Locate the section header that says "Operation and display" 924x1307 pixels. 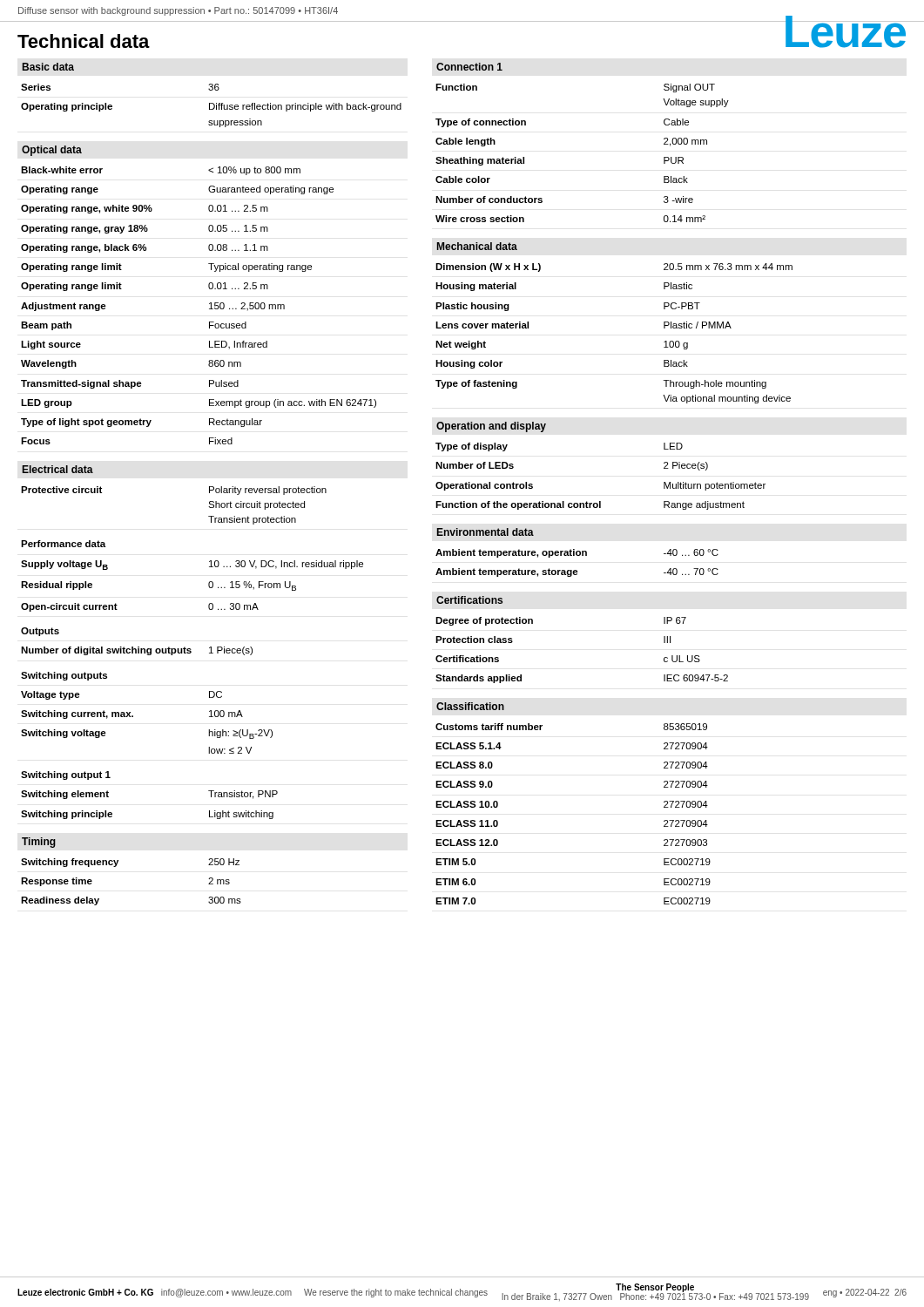point(491,426)
